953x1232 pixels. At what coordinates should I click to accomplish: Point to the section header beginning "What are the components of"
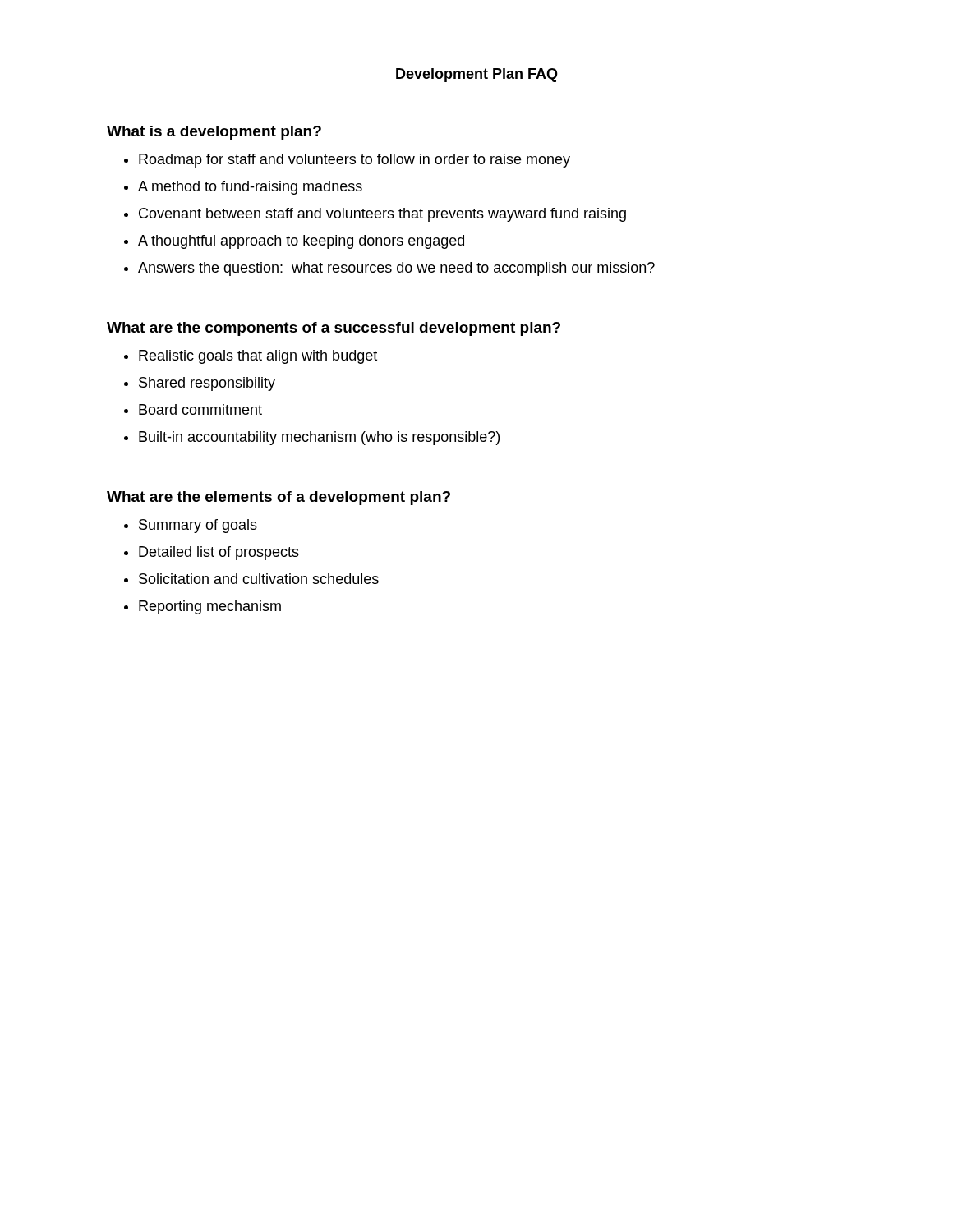(x=334, y=327)
